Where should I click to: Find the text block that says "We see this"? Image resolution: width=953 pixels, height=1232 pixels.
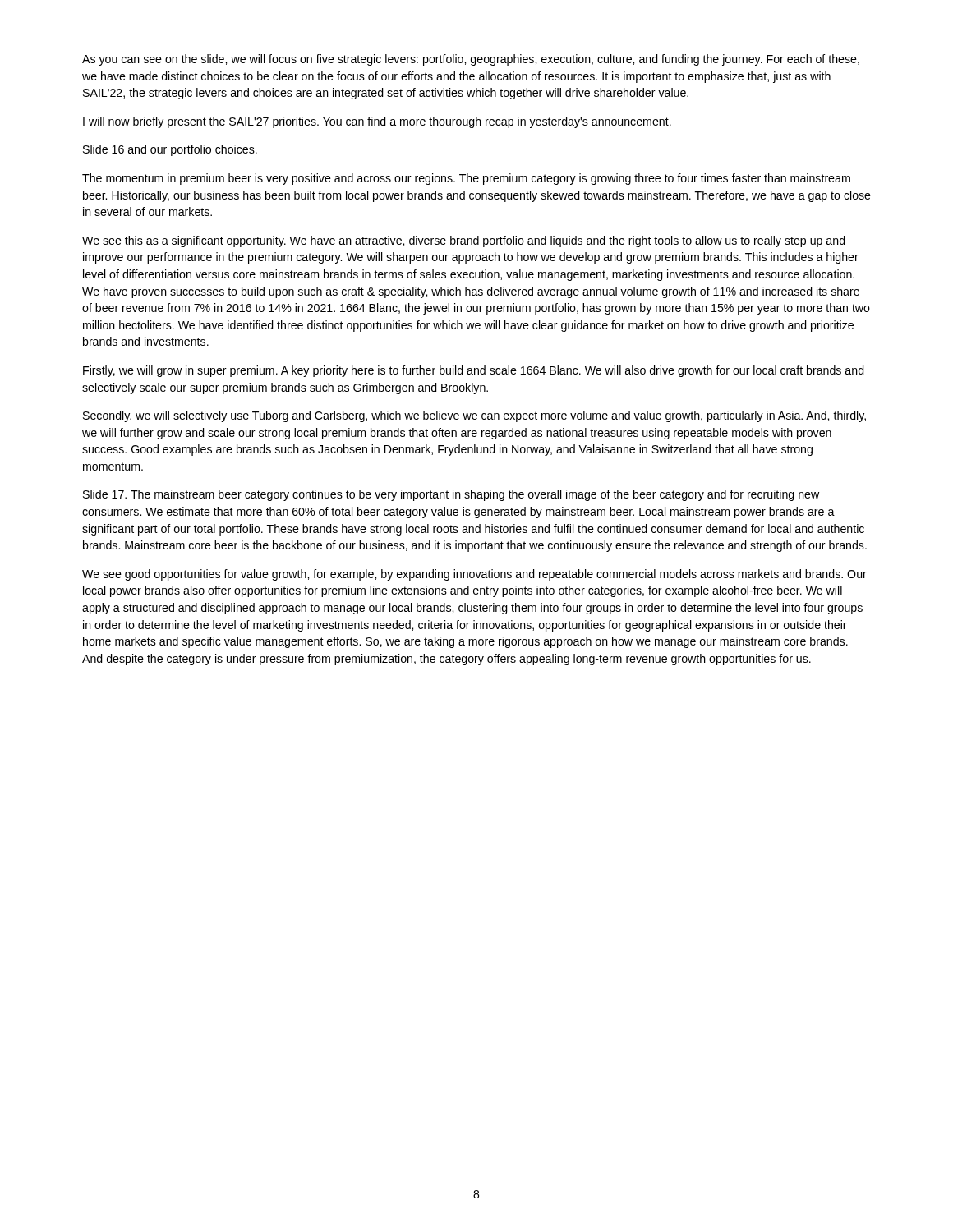[476, 291]
